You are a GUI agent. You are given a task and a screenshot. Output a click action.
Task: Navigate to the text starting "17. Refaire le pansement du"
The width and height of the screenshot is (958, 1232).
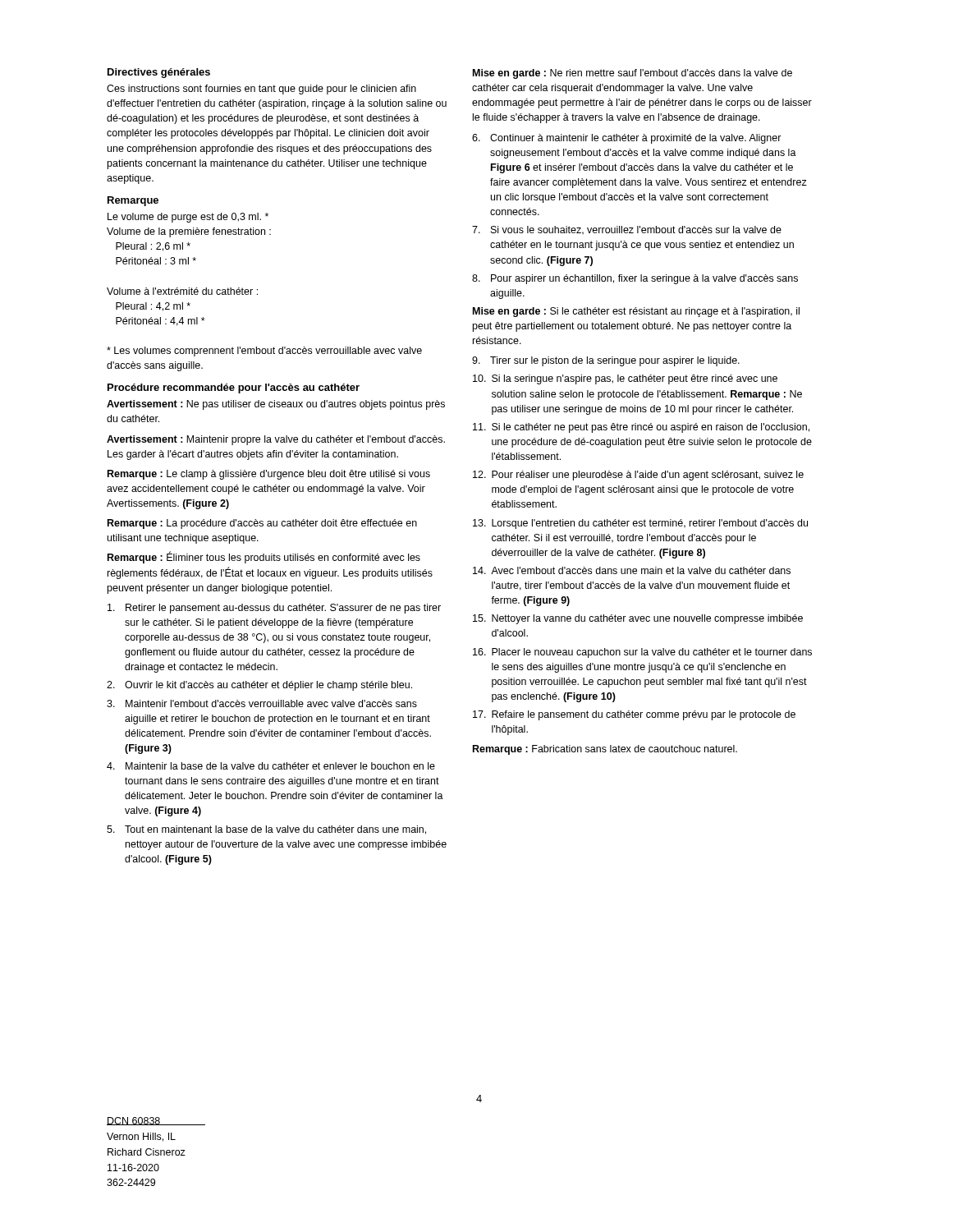click(x=642, y=722)
